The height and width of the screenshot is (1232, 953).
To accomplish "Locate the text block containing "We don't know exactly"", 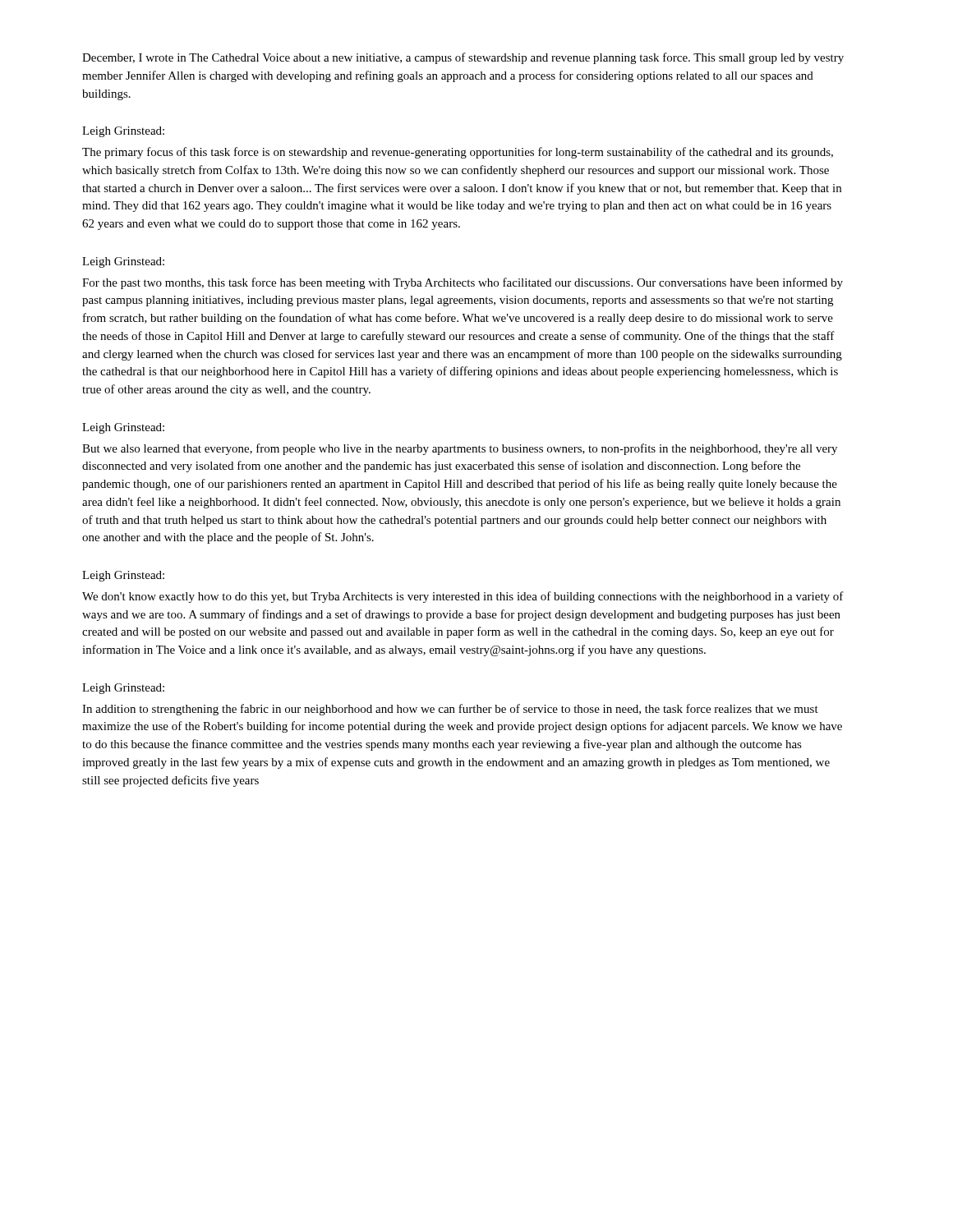I will click(x=464, y=624).
